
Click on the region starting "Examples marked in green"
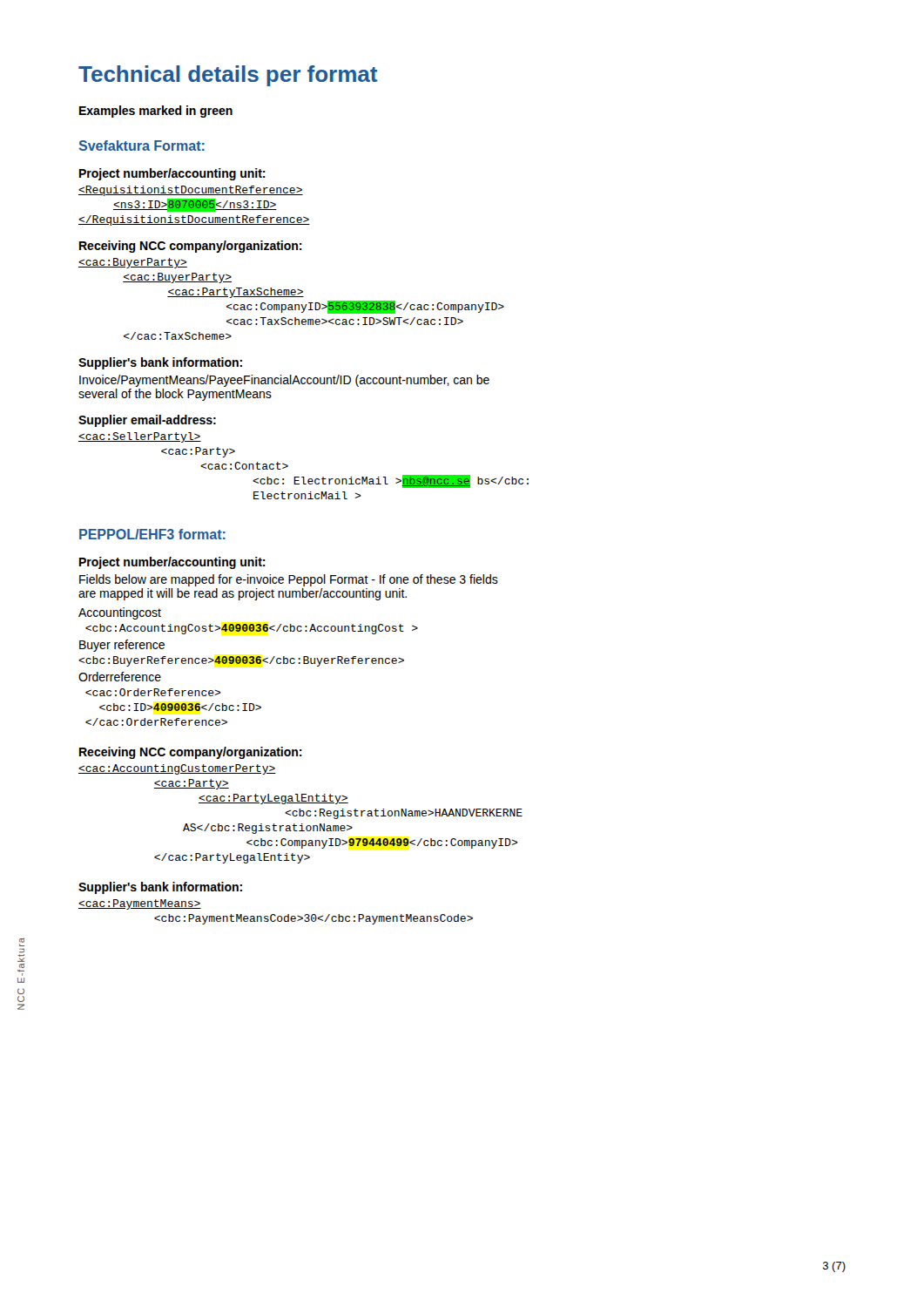[156, 111]
